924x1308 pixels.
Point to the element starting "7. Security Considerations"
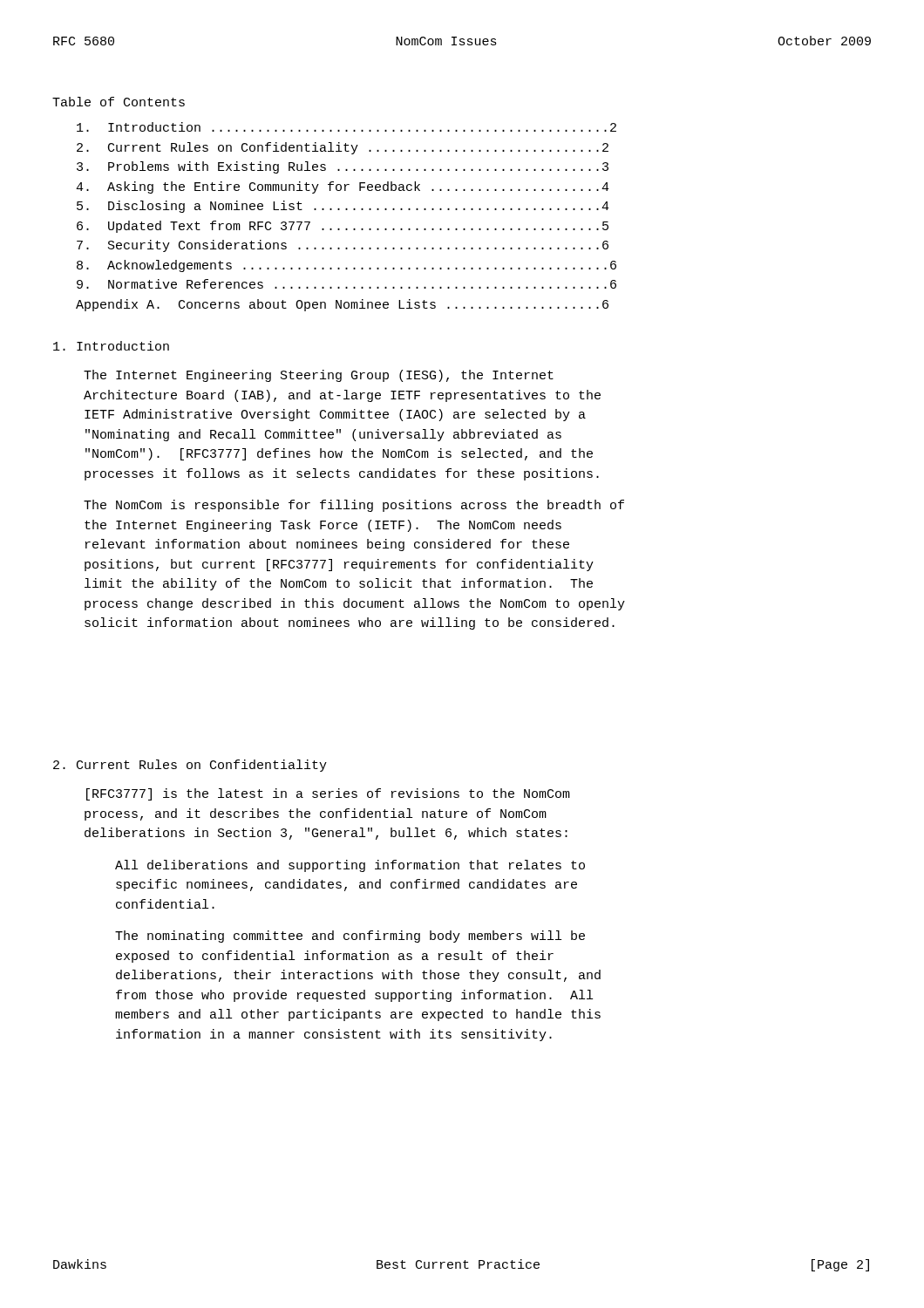[x=331, y=246]
